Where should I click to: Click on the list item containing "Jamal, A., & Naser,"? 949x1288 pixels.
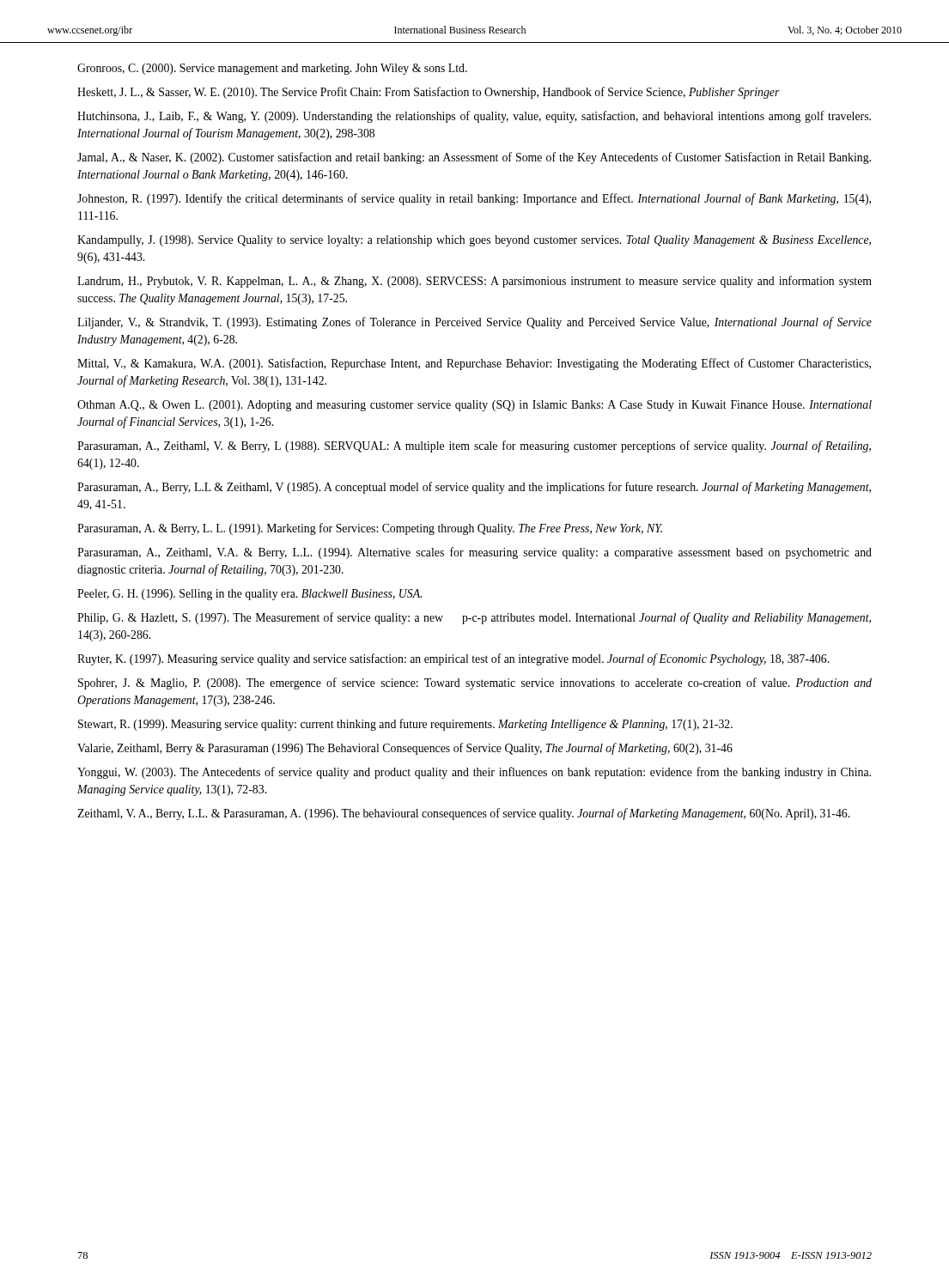click(x=474, y=166)
